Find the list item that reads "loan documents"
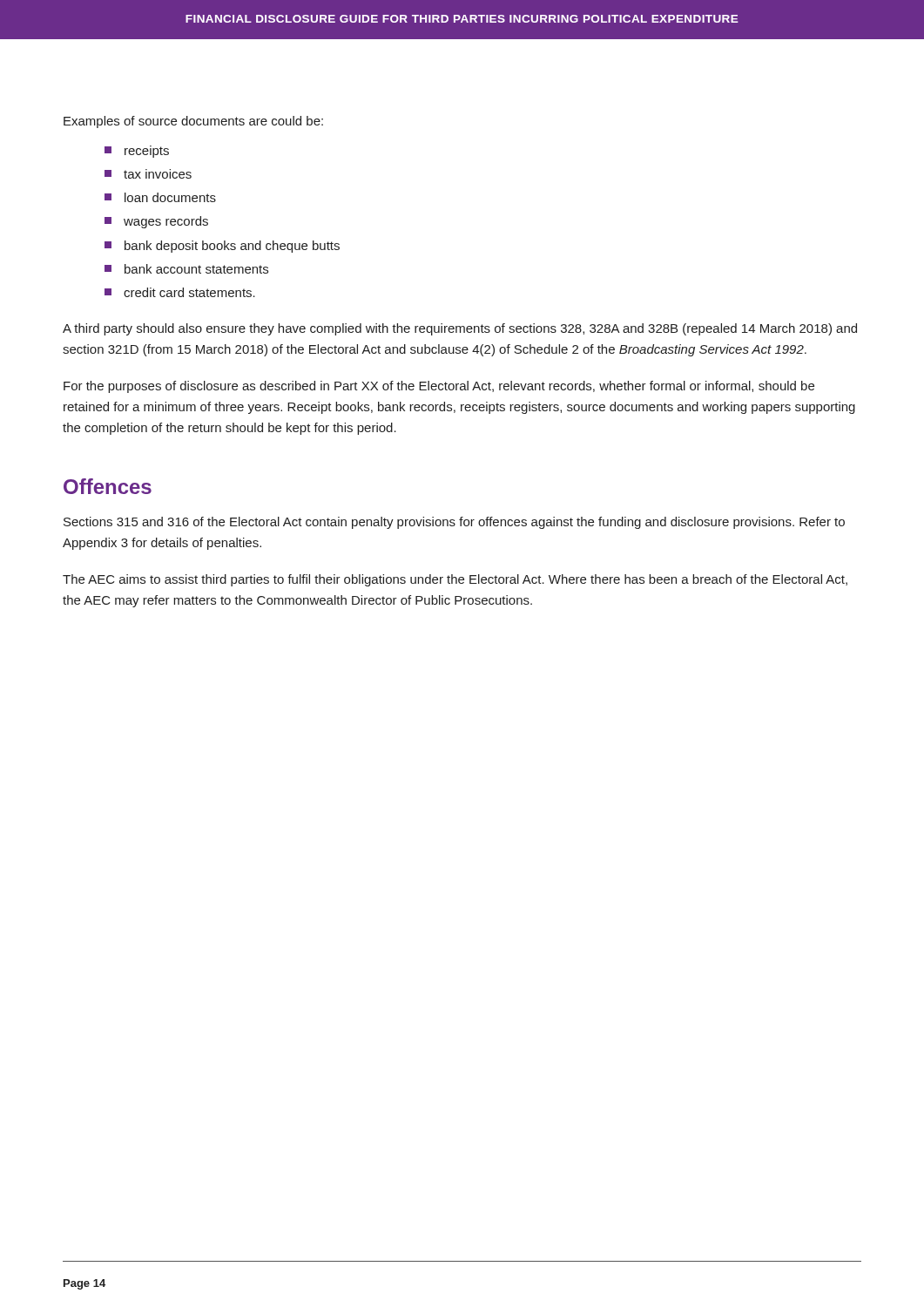The height and width of the screenshot is (1307, 924). point(160,197)
